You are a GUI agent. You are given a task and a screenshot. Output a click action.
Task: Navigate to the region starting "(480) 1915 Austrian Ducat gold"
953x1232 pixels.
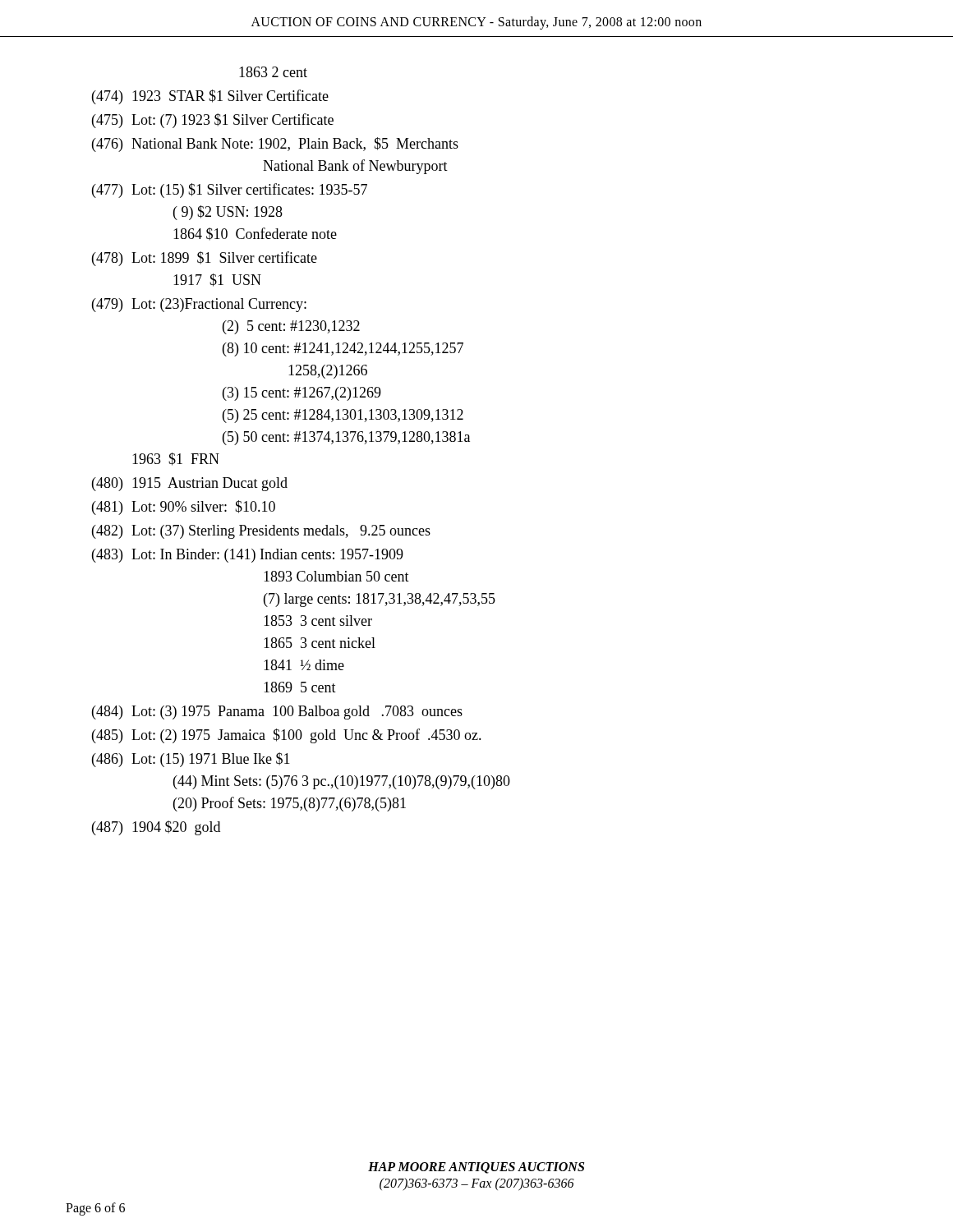click(190, 484)
